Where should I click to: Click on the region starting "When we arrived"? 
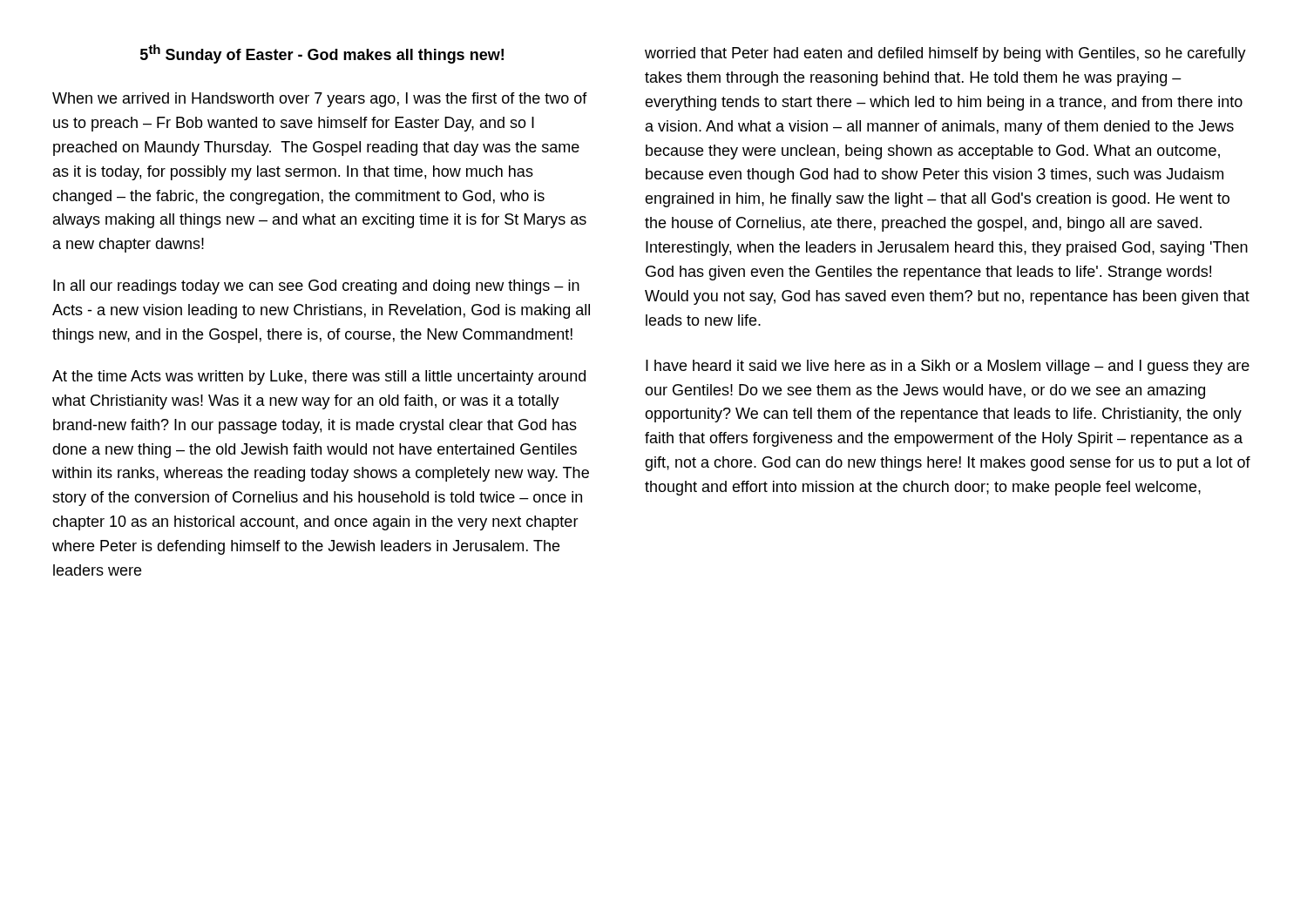click(x=322, y=172)
